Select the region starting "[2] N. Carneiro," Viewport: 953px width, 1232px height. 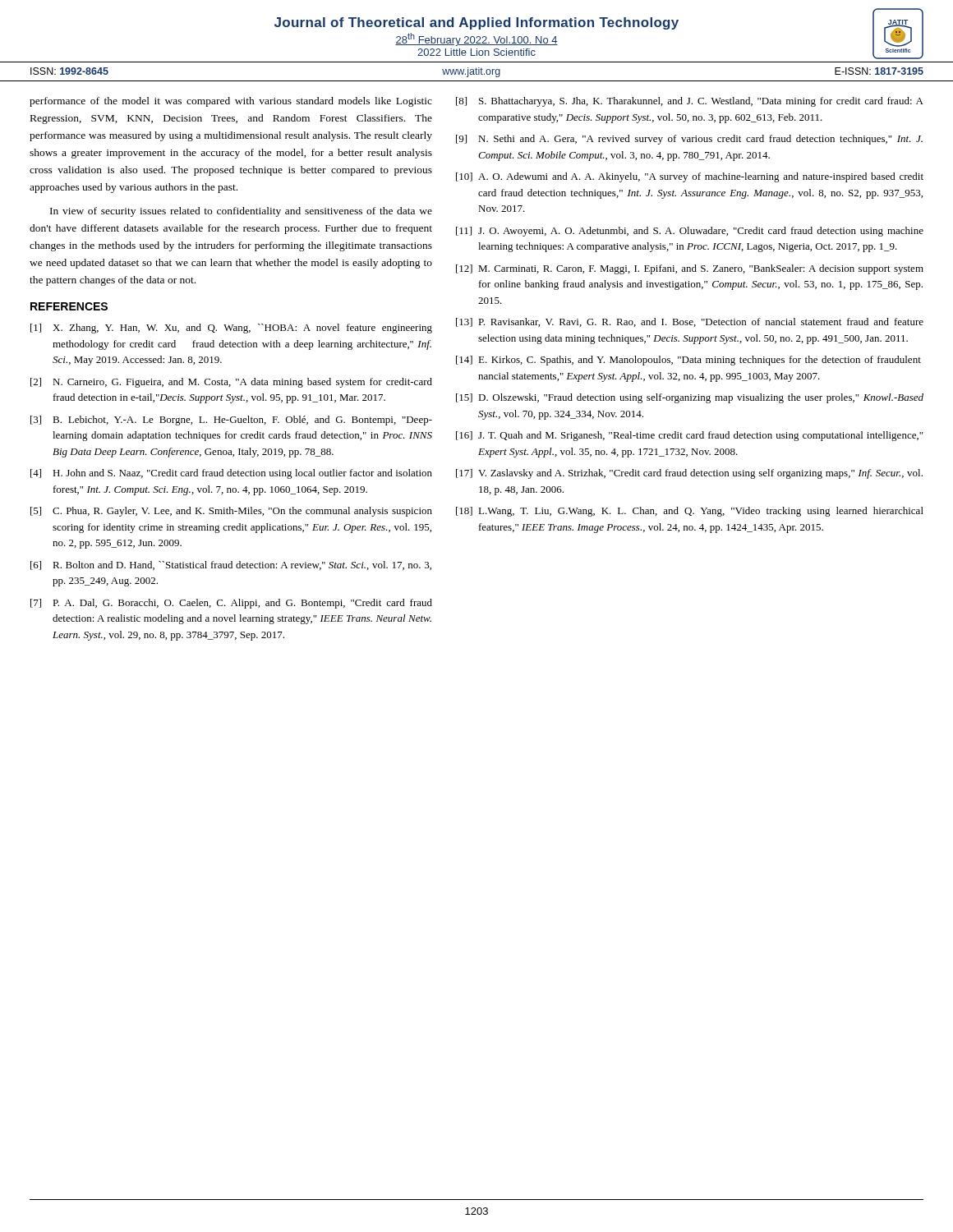click(231, 390)
